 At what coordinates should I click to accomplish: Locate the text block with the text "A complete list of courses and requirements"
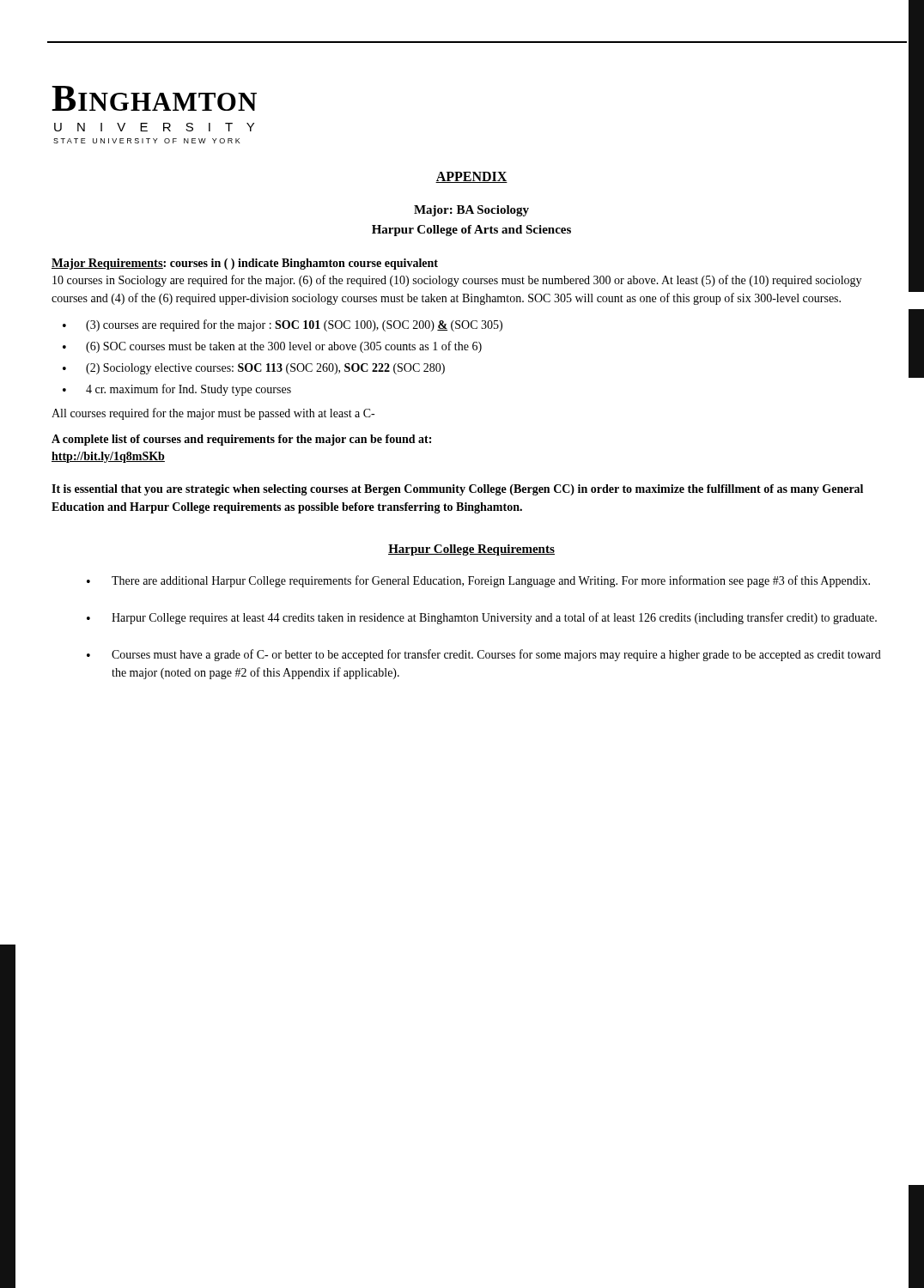[242, 448]
